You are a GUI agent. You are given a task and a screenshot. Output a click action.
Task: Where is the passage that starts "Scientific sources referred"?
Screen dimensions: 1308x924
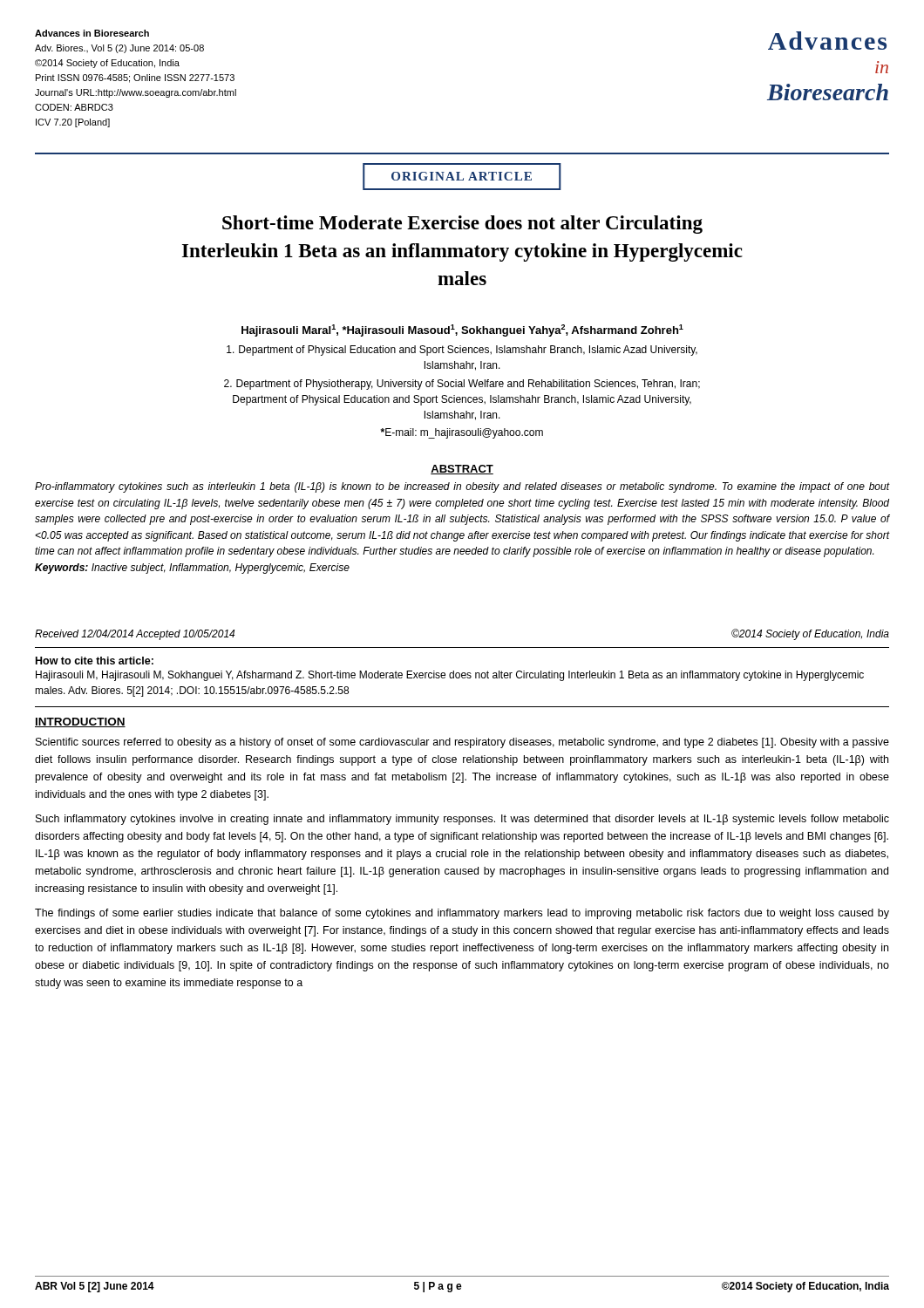(462, 768)
